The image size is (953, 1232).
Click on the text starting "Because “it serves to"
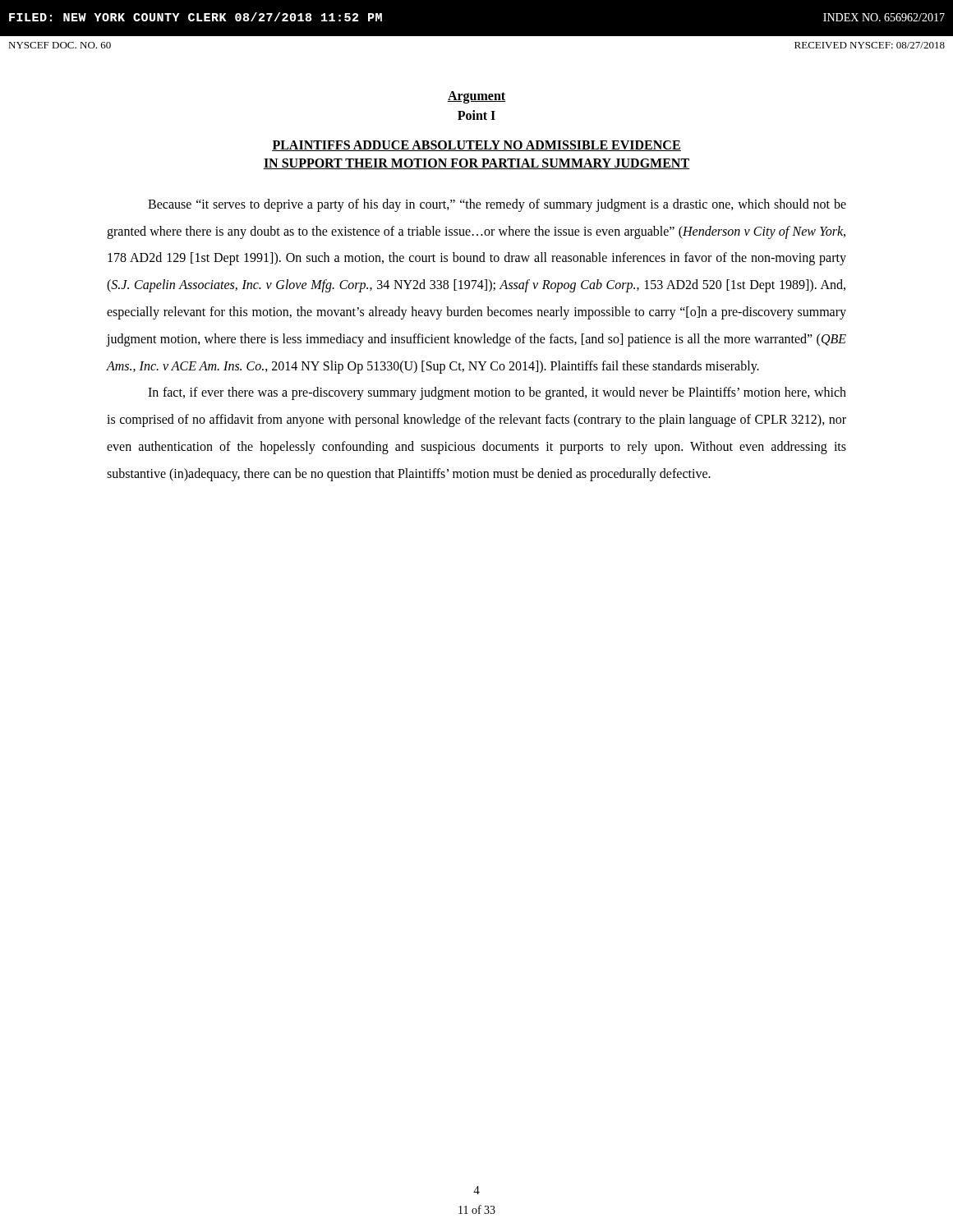pos(476,285)
